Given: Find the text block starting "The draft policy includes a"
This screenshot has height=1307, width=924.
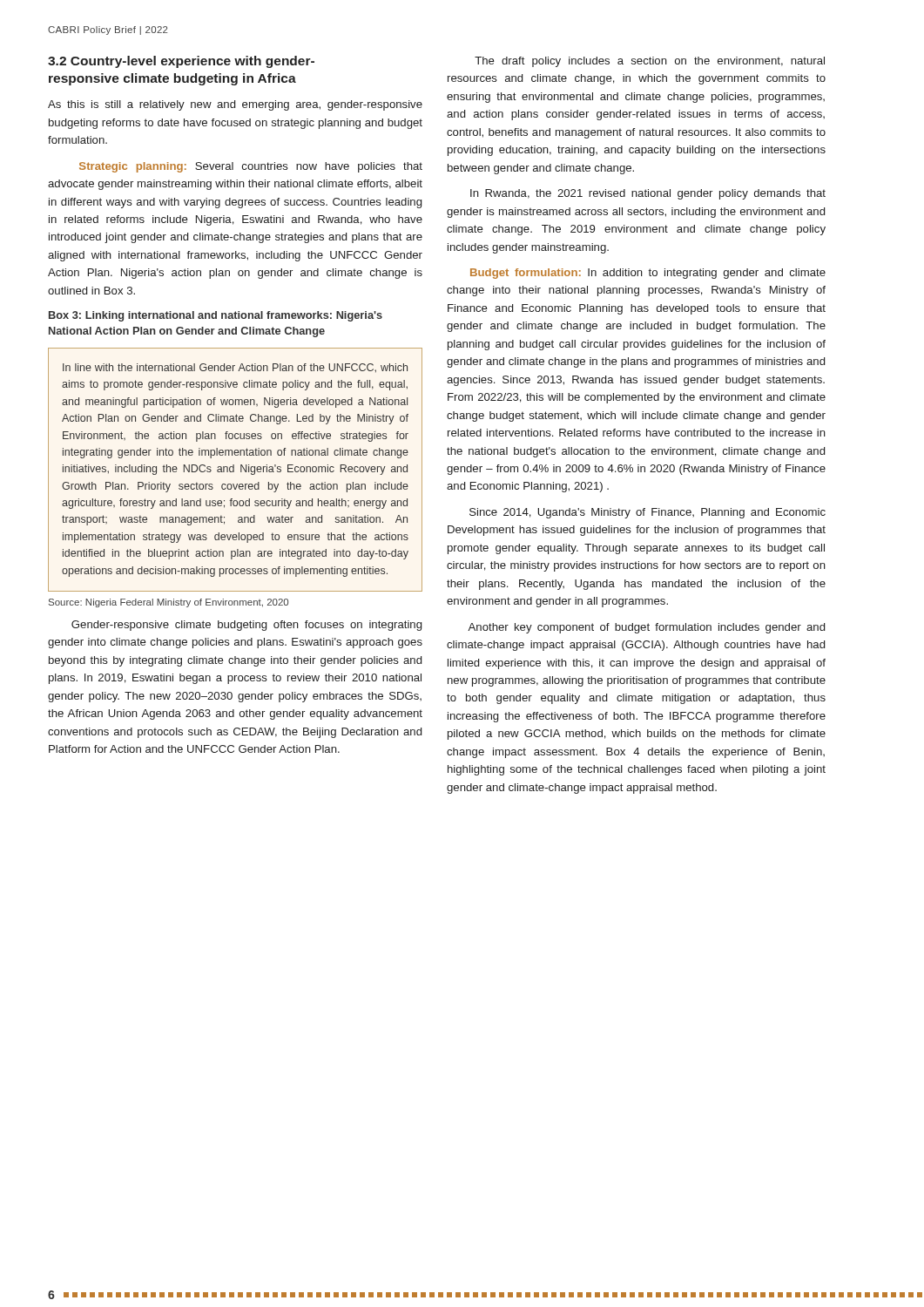Looking at the screenshot, I should coord(636,114).
